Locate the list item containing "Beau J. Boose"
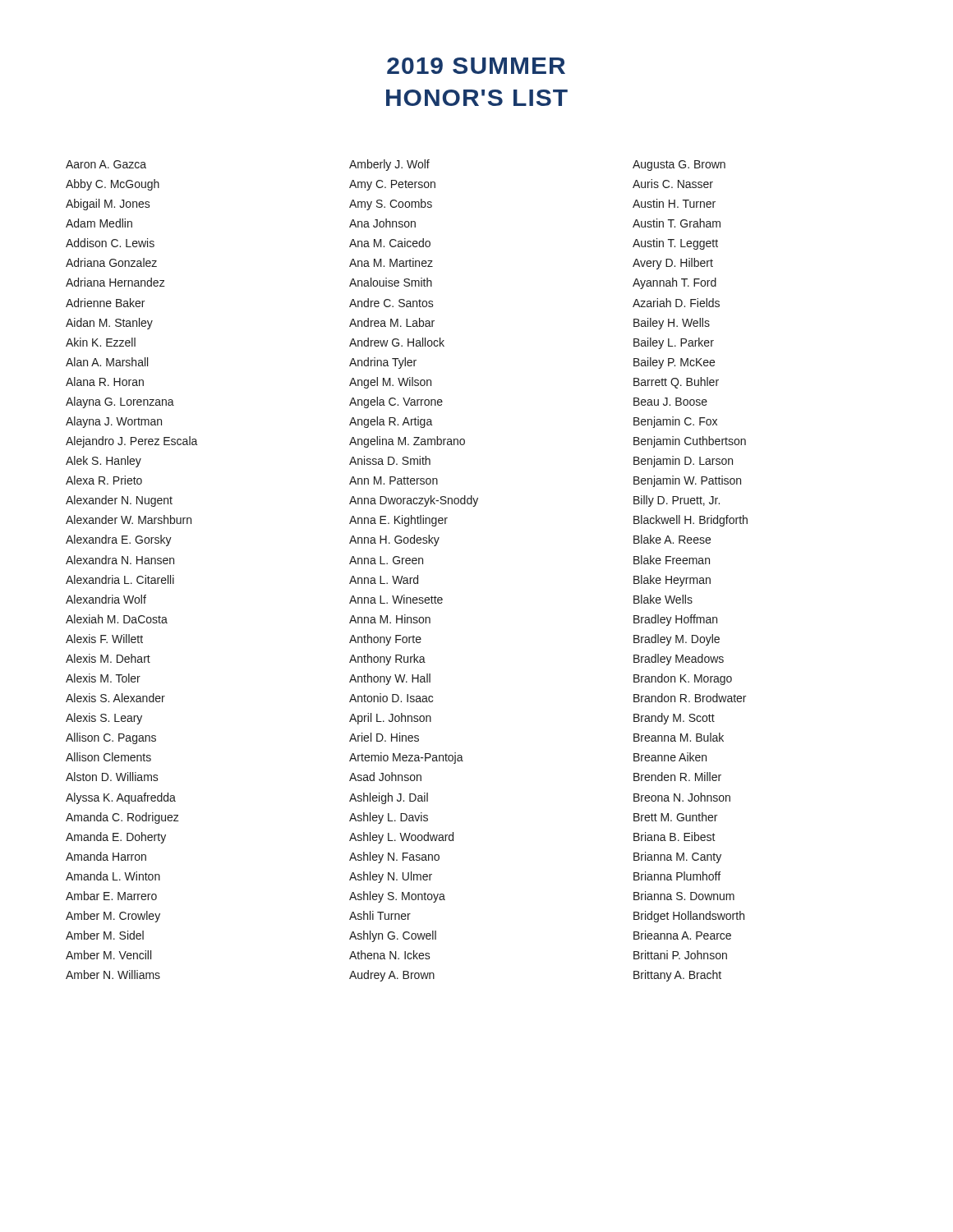This screenshot has height=1232, width=953. 670,402
